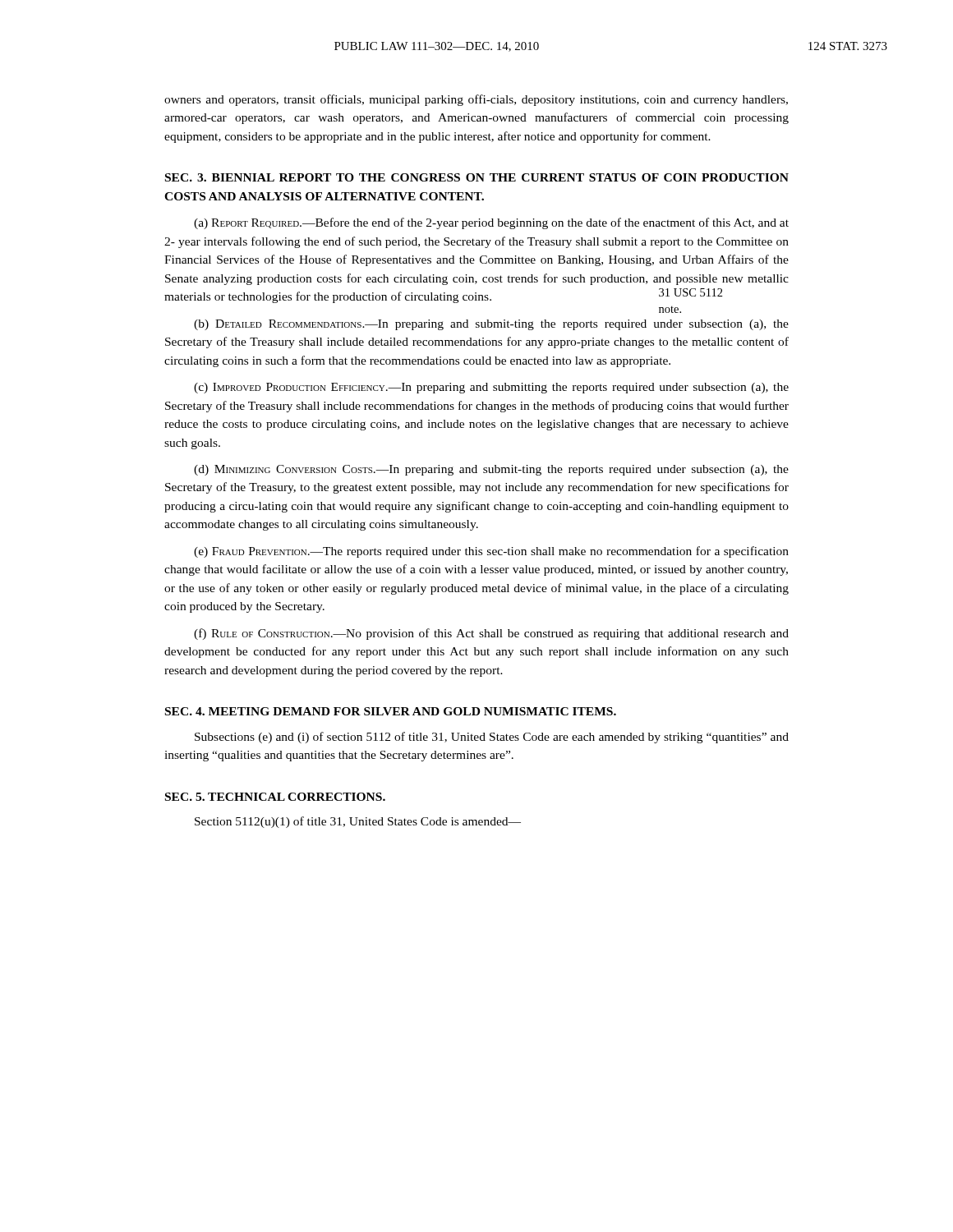Select the section header containing "SEC. 4. MEETING DEMAND FOR"
This screenshot has width=953, height=1232.
coord(476,712)
